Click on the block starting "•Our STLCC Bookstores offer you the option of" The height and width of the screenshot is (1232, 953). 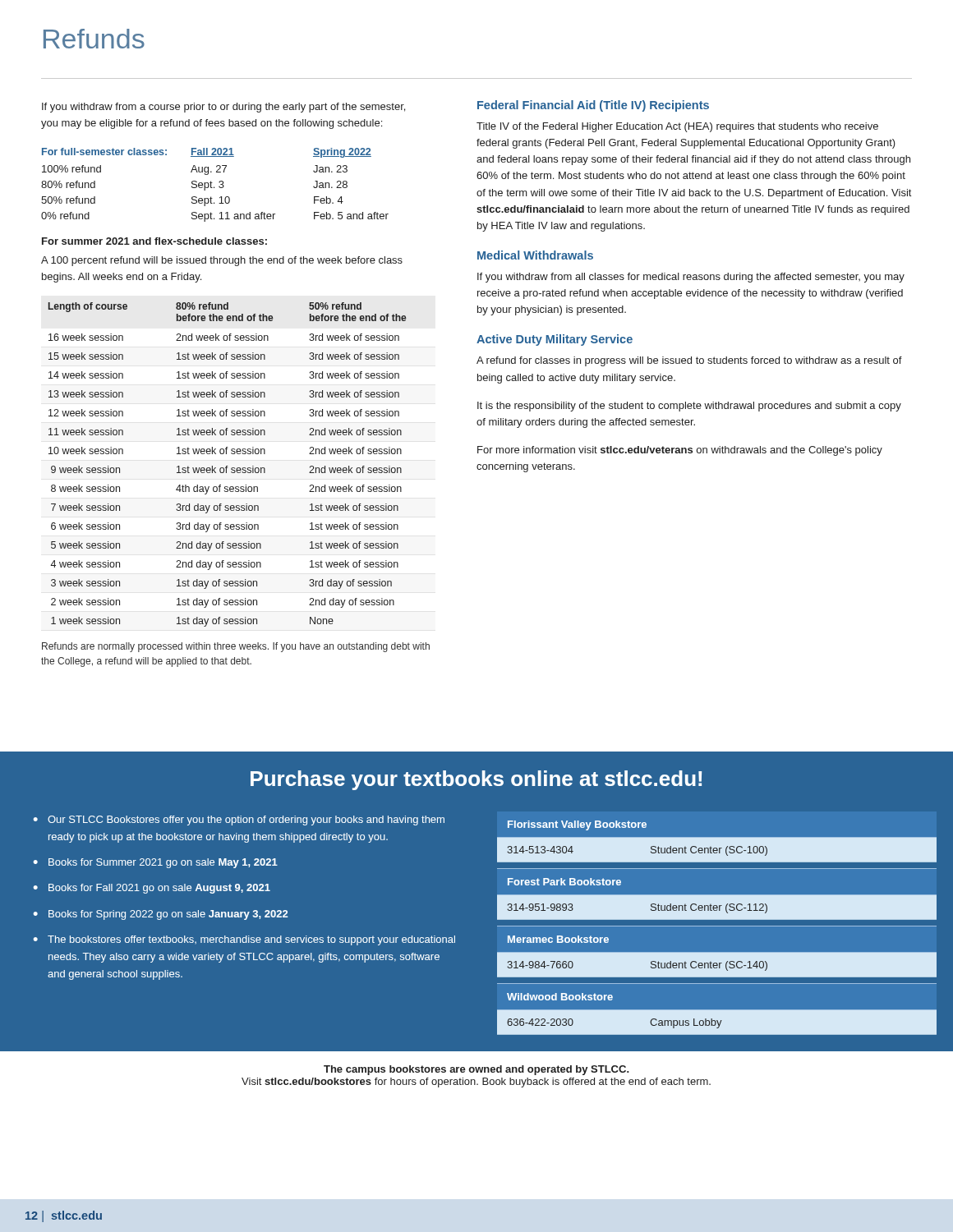point(244,829)
